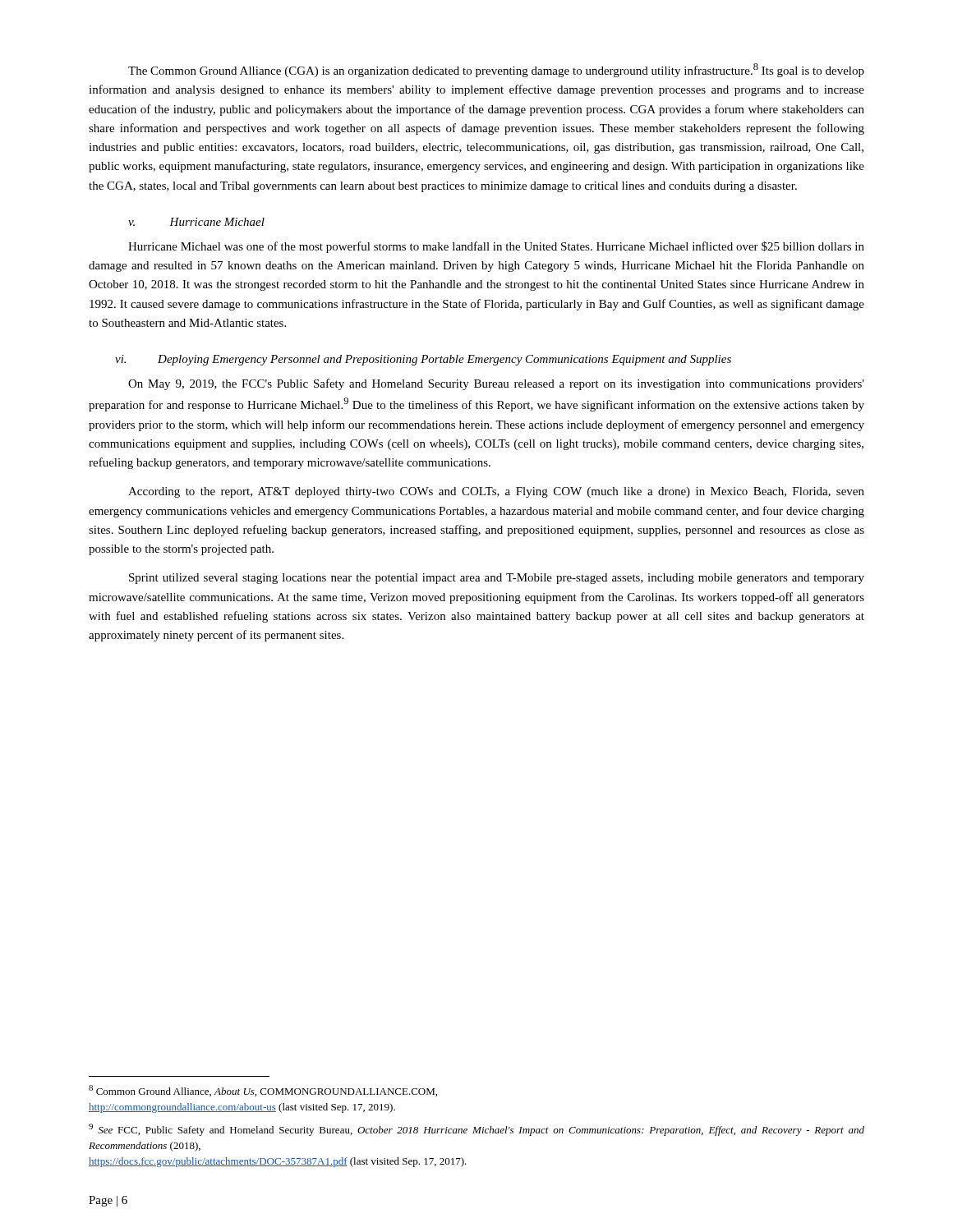953x1232 pixels.
Task: Where is the passage that starts "According to the"?
Action: tap(476, 521)
